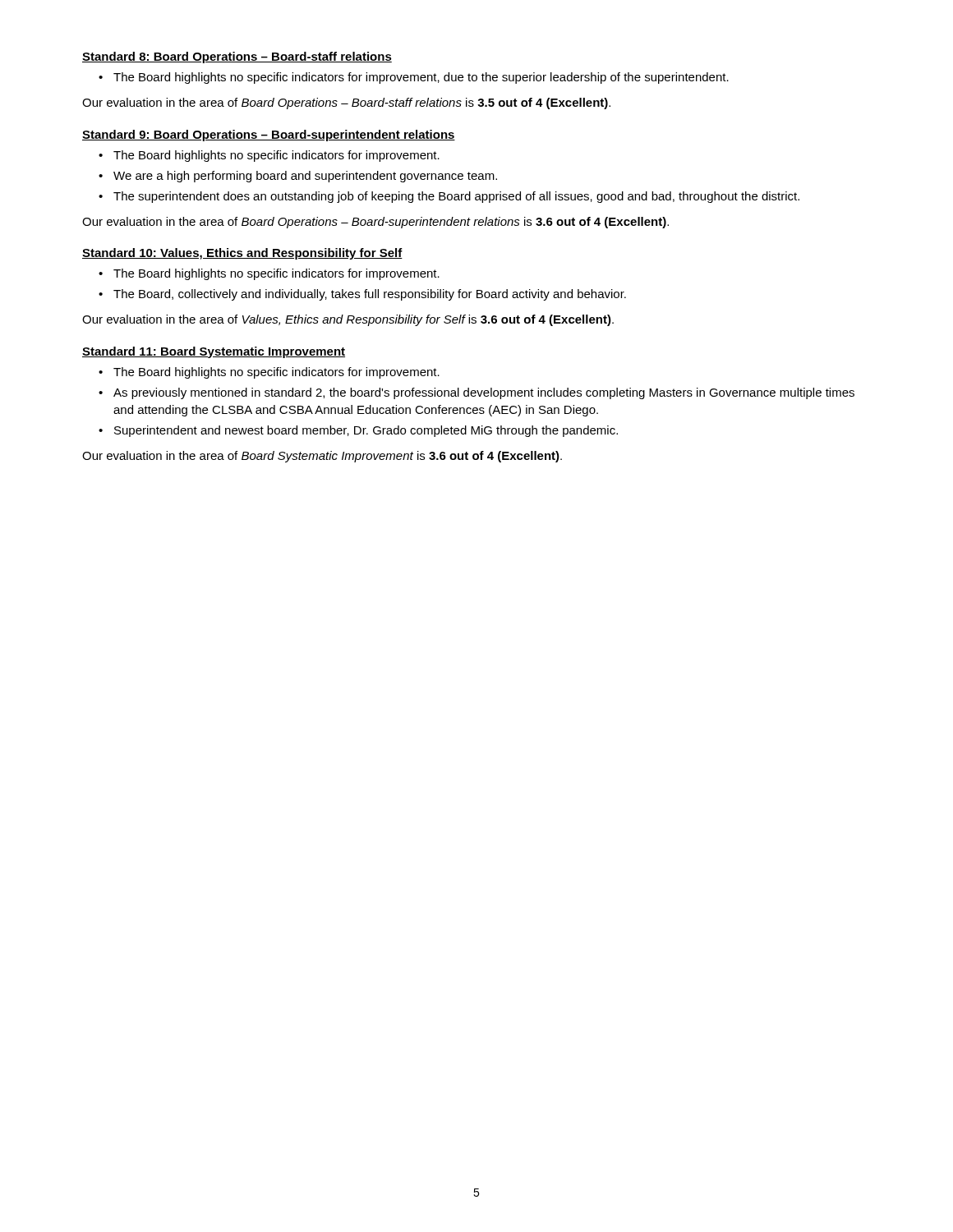Viewport: 953px width, 1232px height.
Task: Find the section header with the text "Standard 8: Board"
Action: click(237, 57)
